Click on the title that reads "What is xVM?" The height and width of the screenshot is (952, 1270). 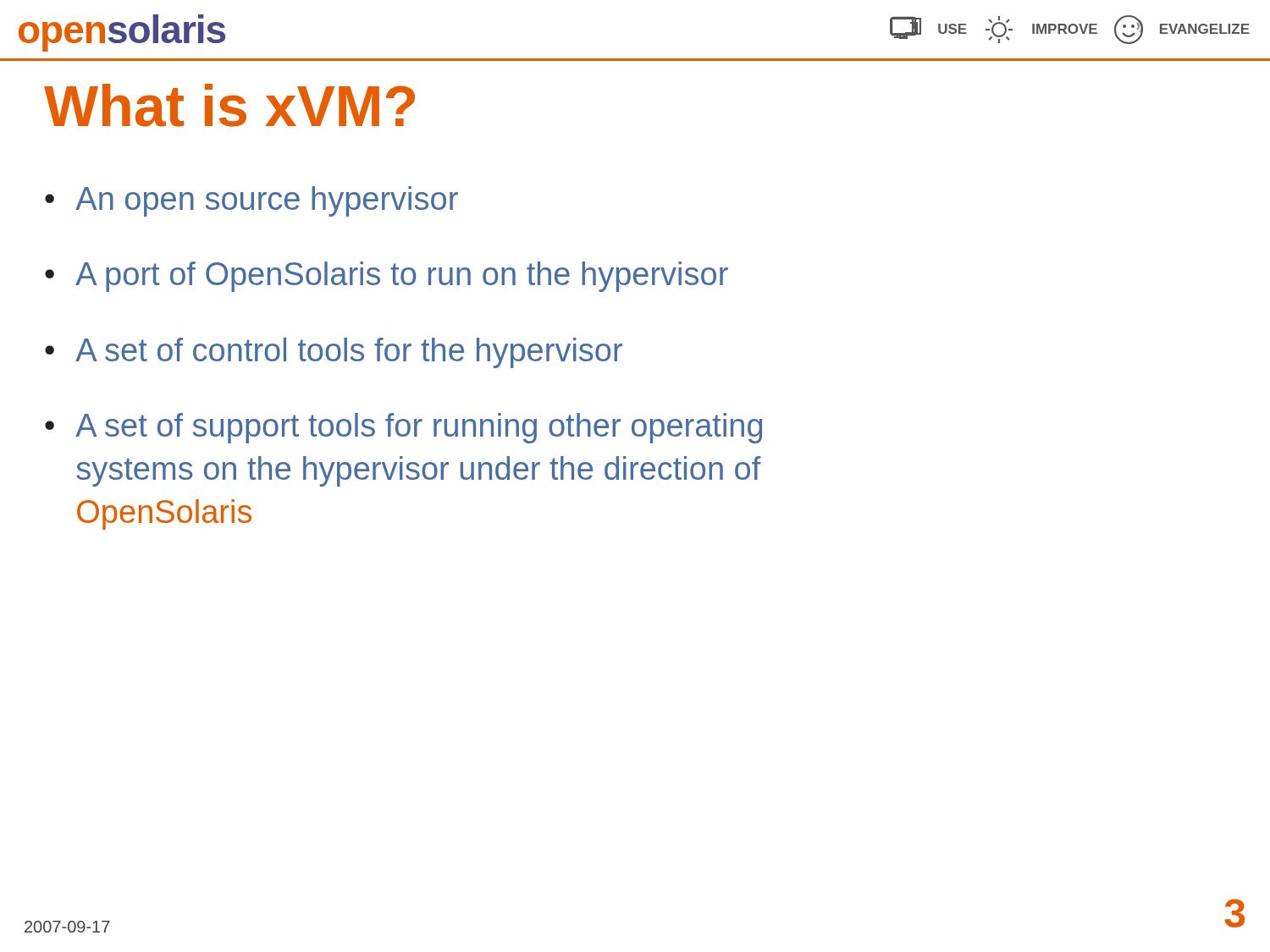(231, 106)
